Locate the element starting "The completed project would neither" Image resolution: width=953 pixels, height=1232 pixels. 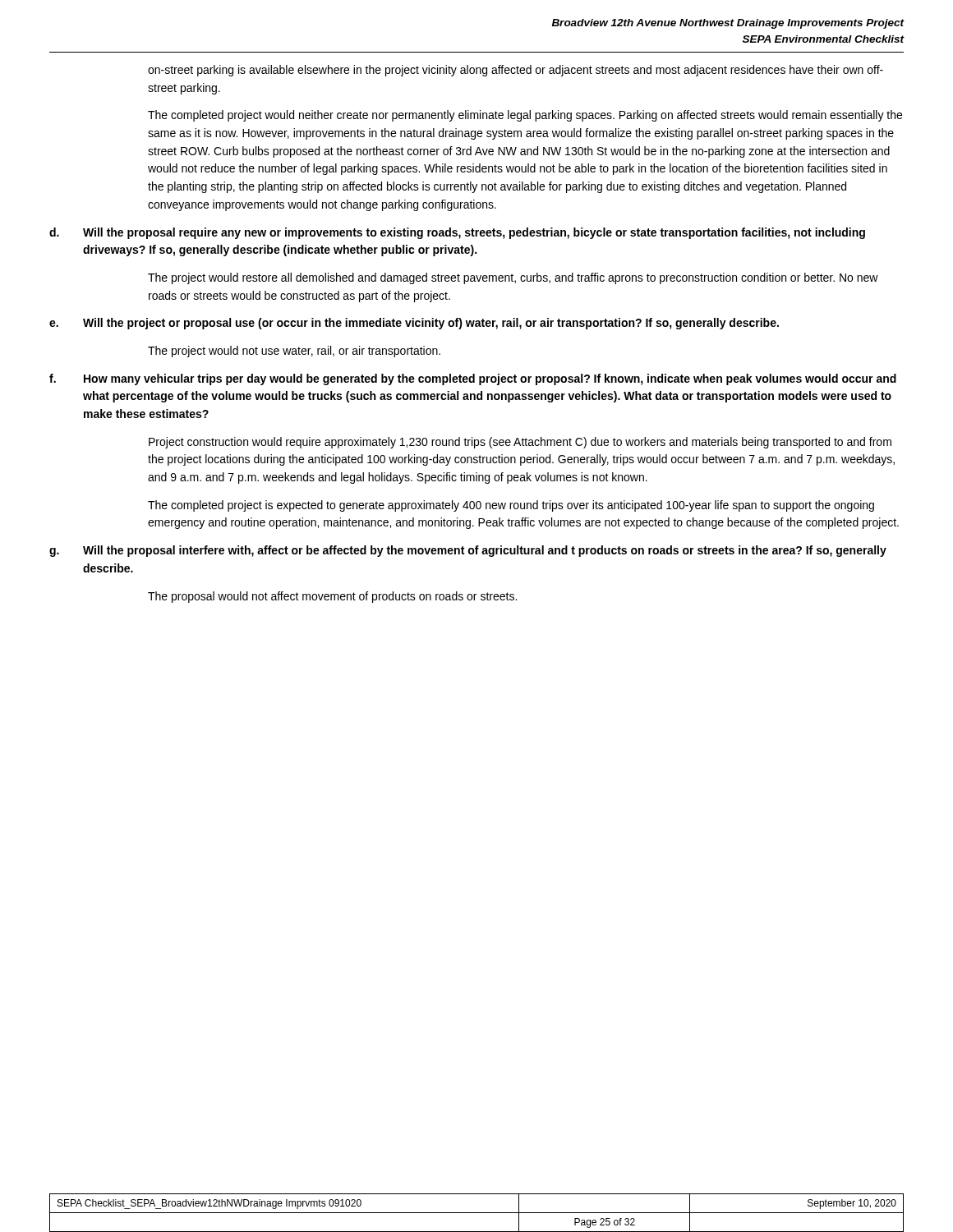point(525,160)
